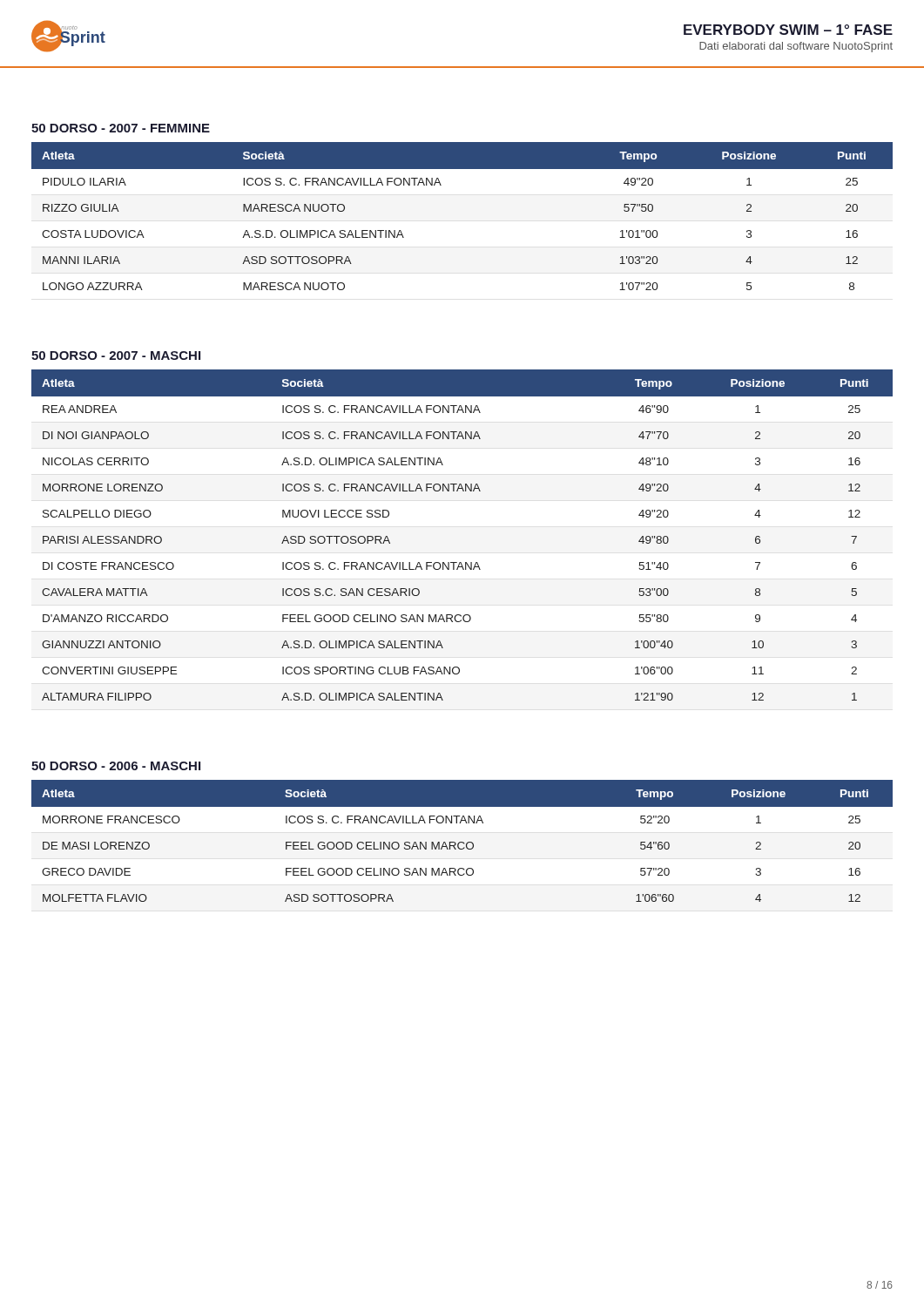
Task: Select the table that reads "GRECO DAVIDE"
Action: click(462, 846)
